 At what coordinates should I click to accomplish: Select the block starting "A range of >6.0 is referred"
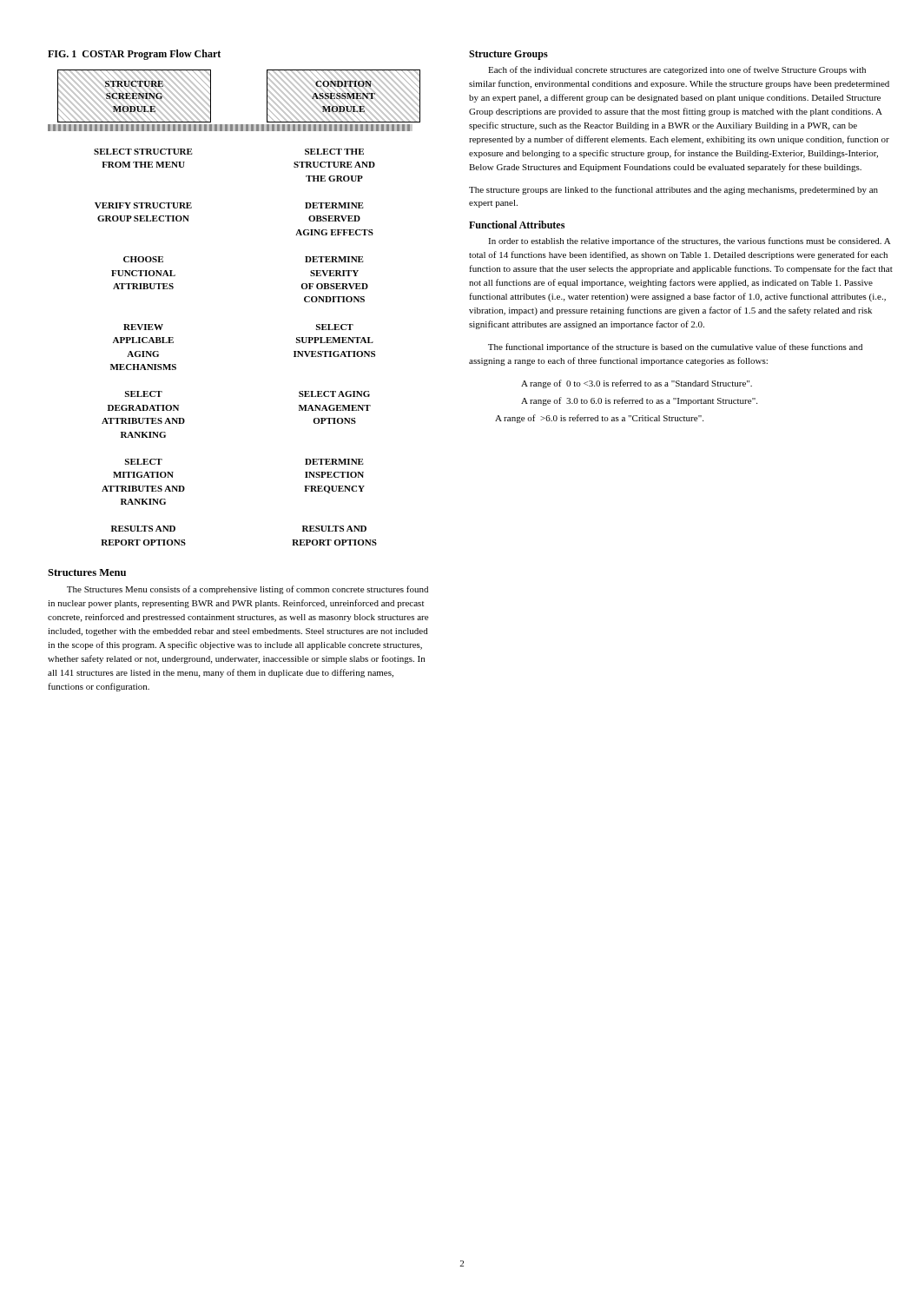pyautogui.click(x=600, y=418)
